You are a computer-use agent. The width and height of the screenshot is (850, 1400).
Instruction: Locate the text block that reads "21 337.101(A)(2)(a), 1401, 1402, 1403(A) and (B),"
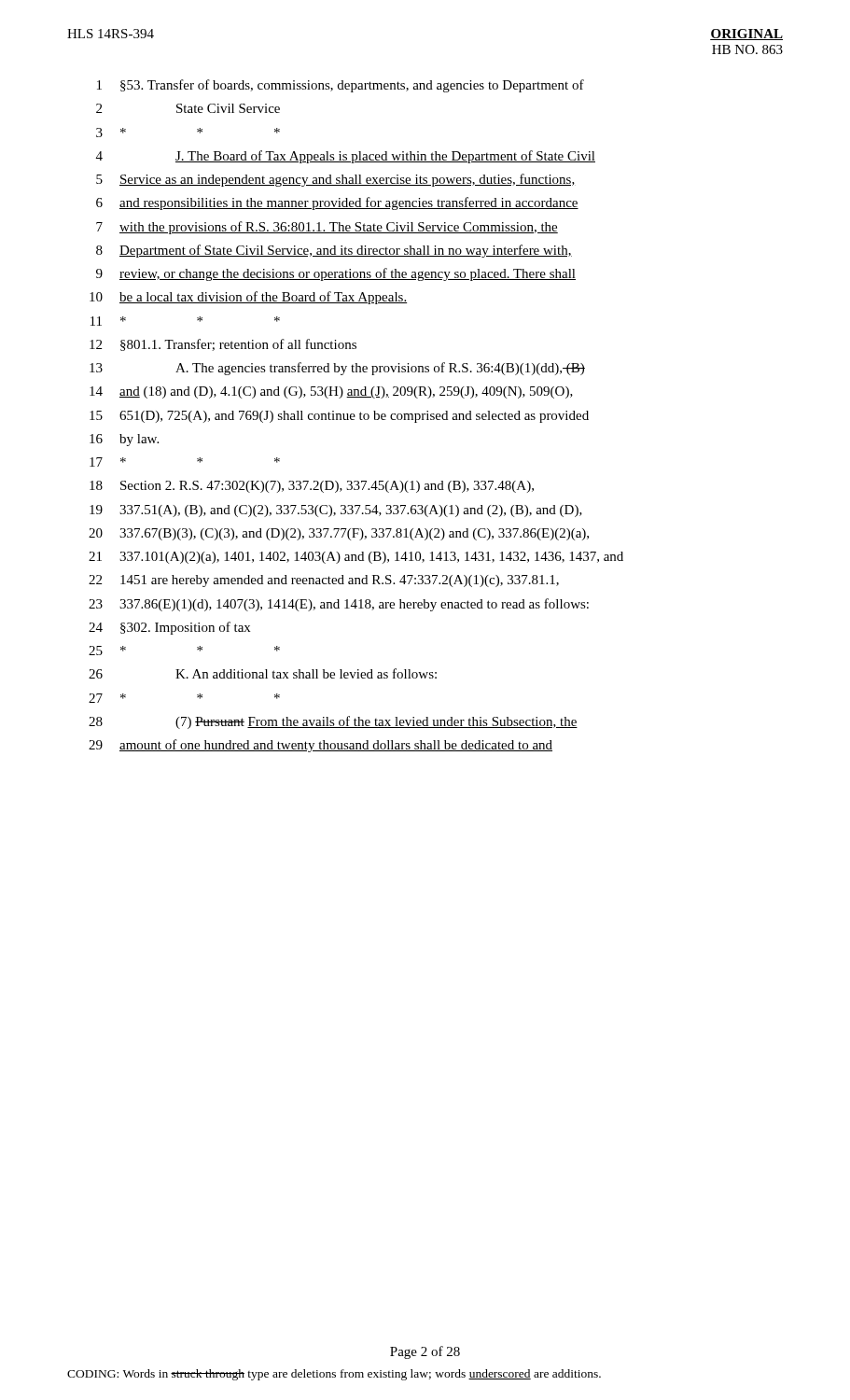tap(425, 557)
